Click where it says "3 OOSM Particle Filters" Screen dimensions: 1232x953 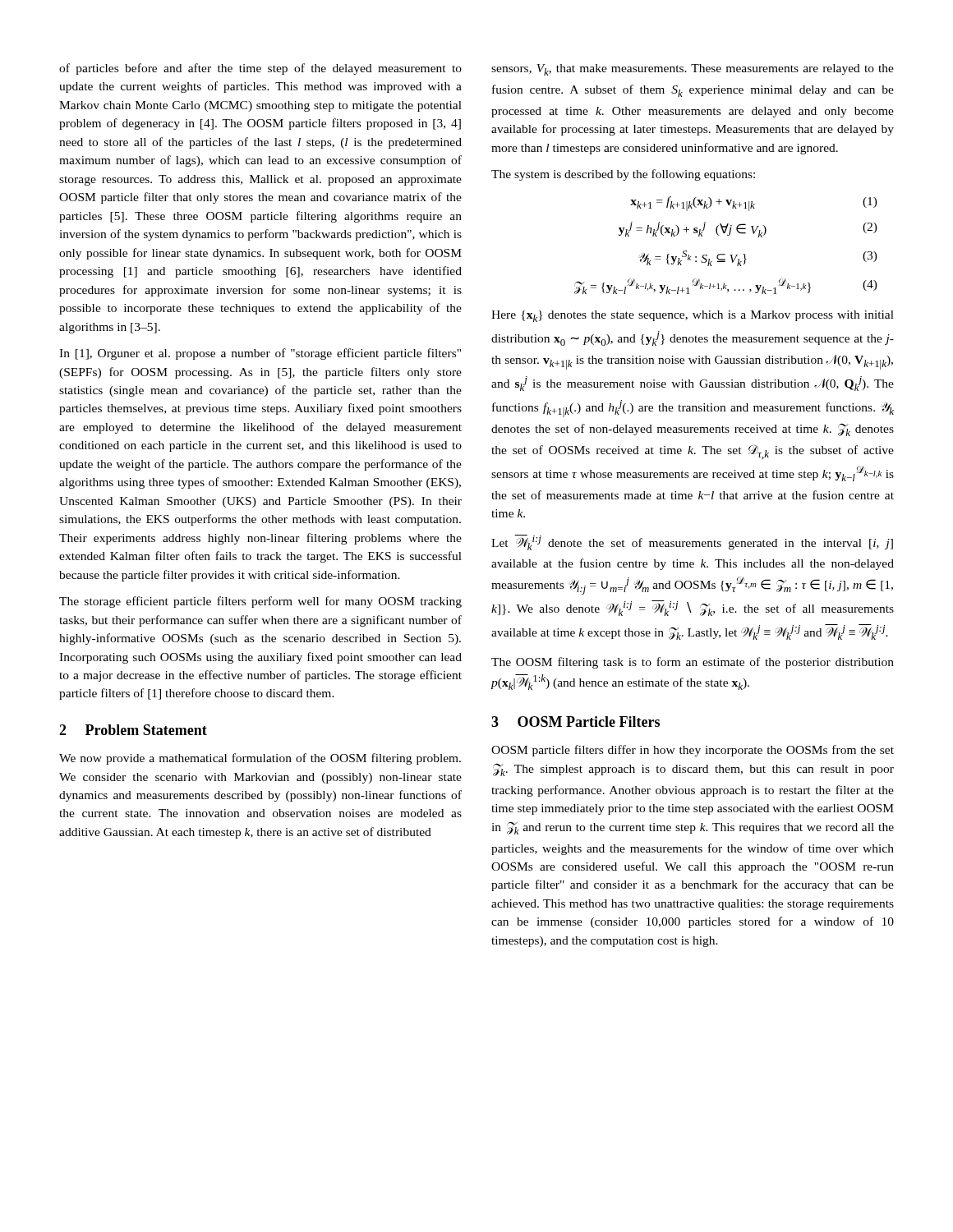coord(576,722)
